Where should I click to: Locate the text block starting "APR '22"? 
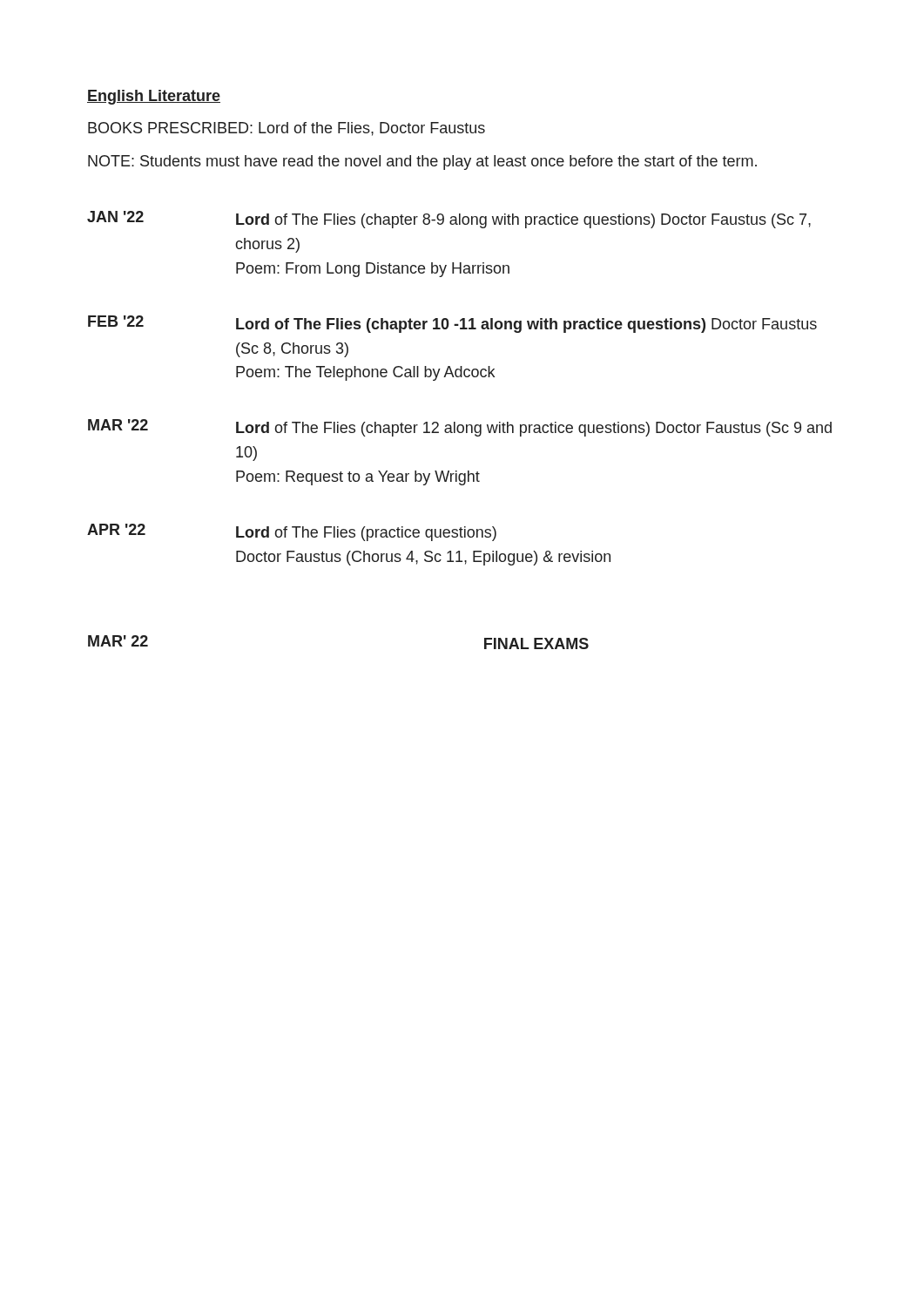116,530
